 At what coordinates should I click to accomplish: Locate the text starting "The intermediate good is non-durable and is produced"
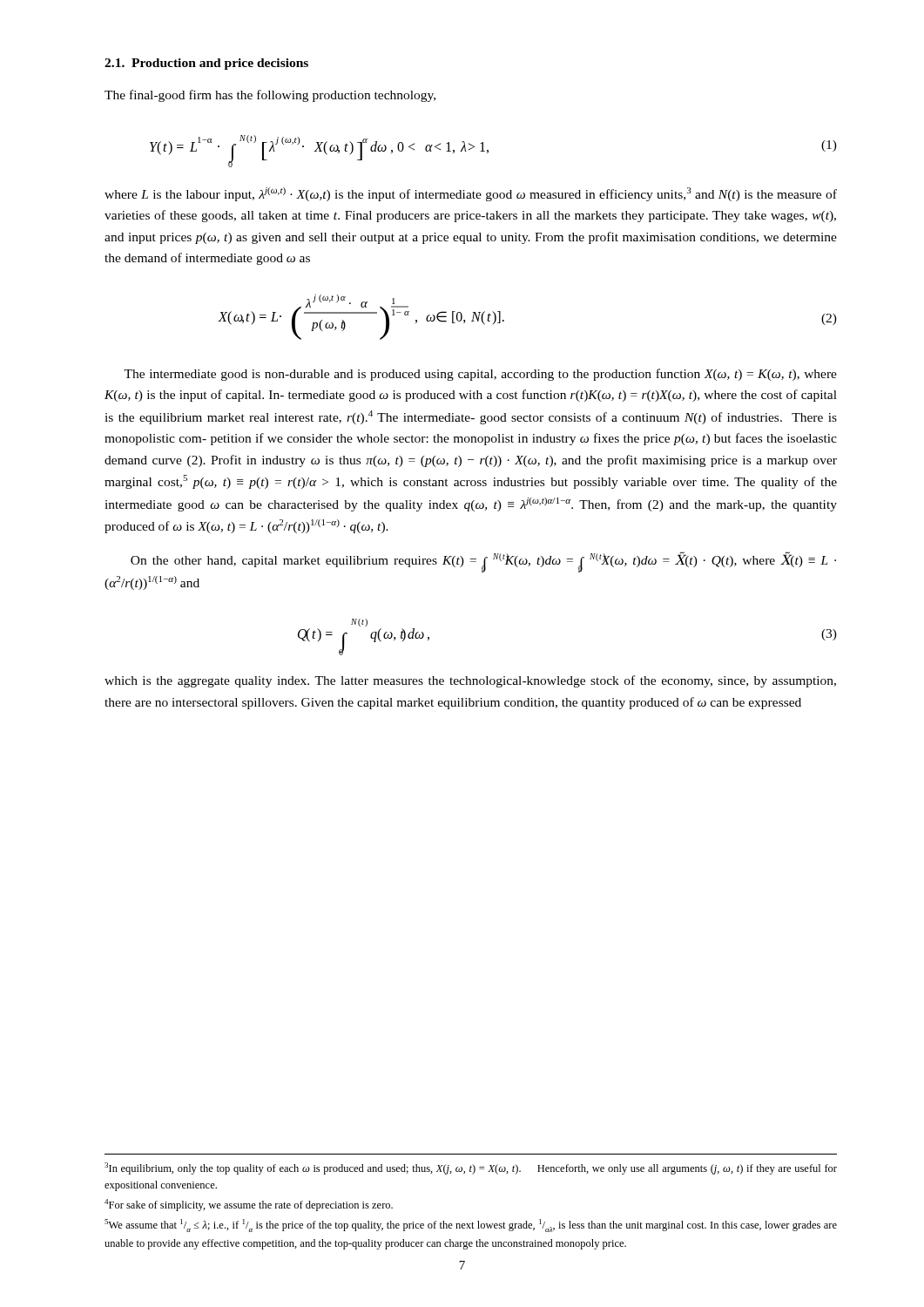point(471,450)
